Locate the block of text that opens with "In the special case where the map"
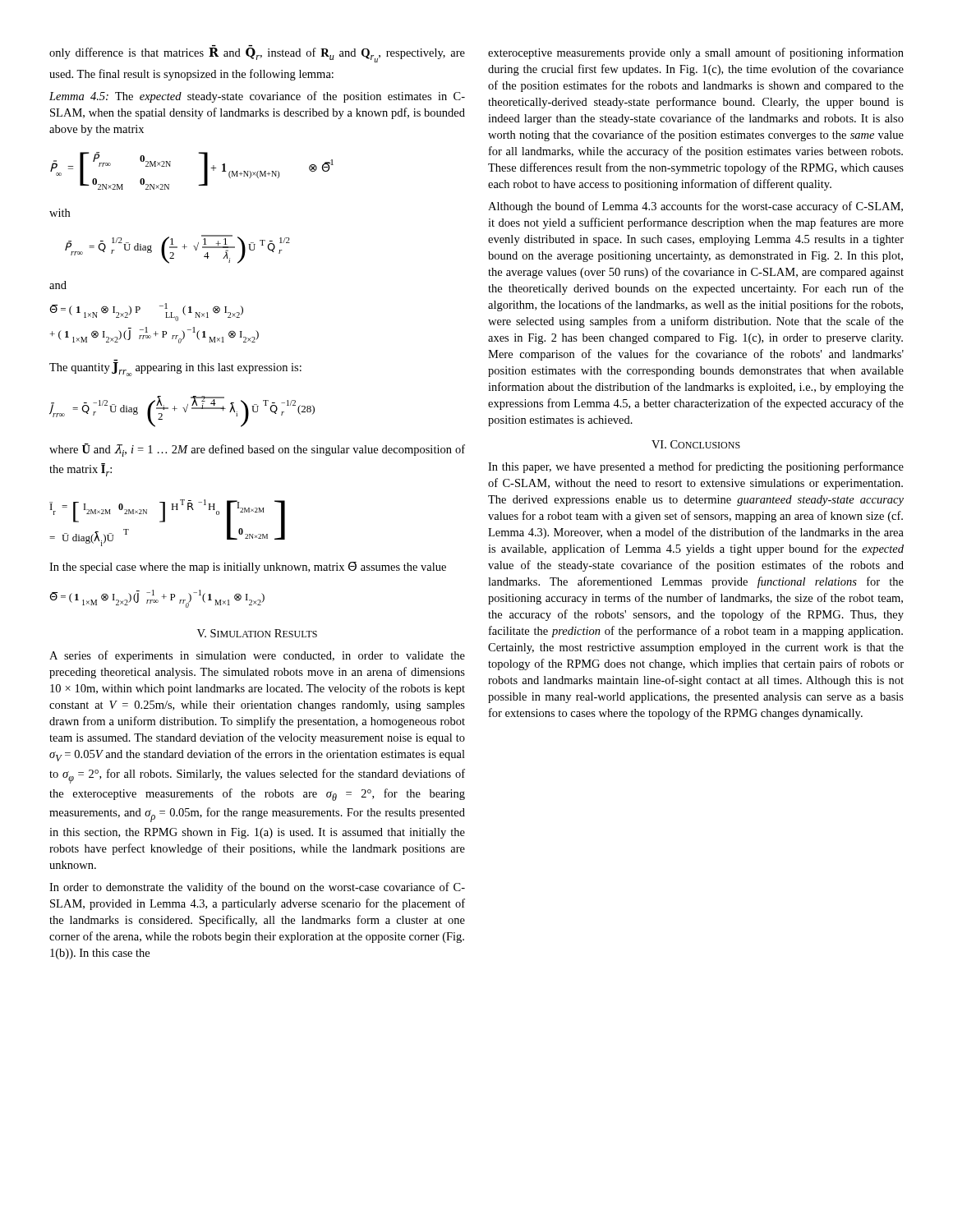The height and width of the screenshot is (1232, 953). 257,567
